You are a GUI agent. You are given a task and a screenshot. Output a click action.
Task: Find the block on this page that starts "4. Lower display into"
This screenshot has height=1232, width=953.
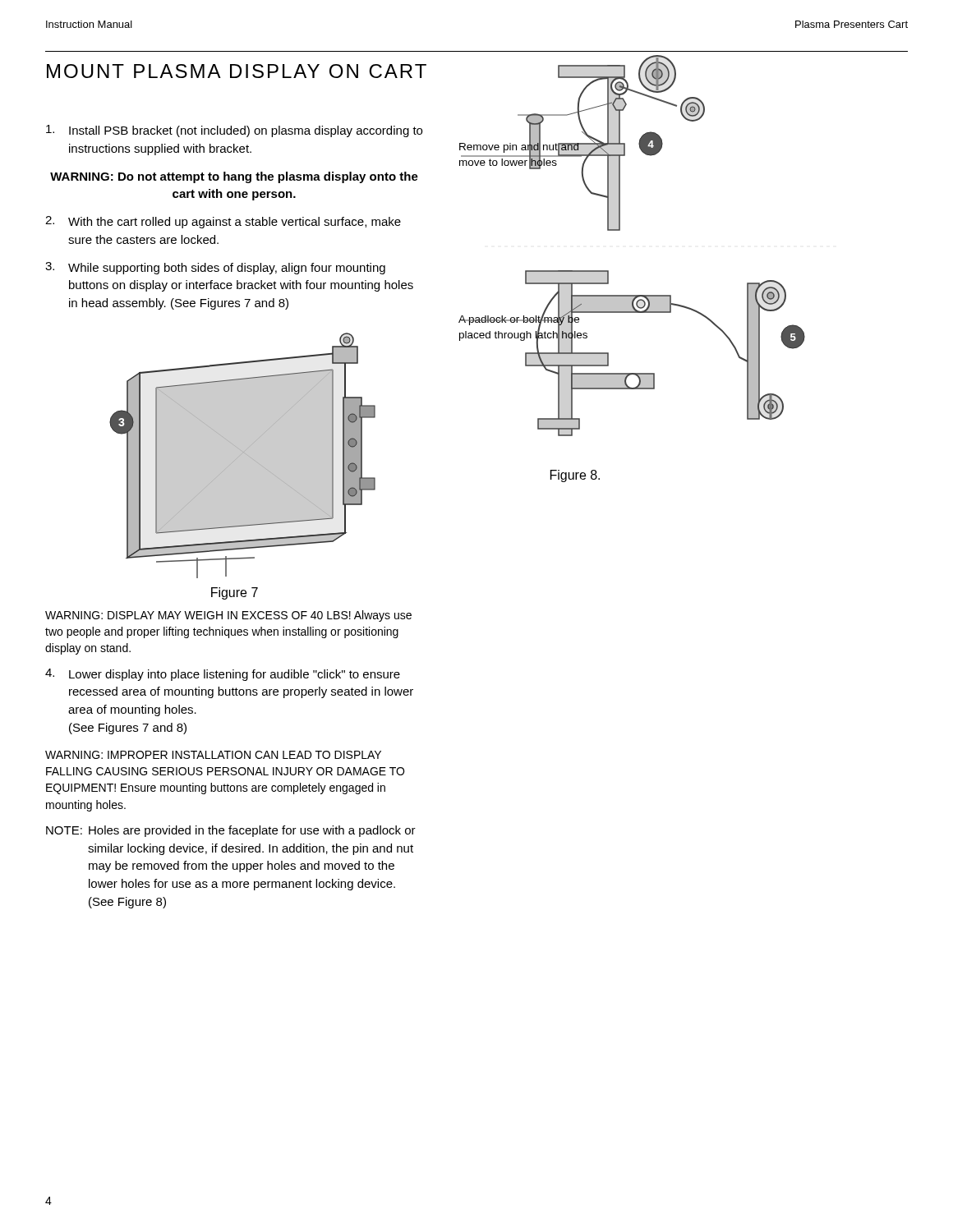234,701
